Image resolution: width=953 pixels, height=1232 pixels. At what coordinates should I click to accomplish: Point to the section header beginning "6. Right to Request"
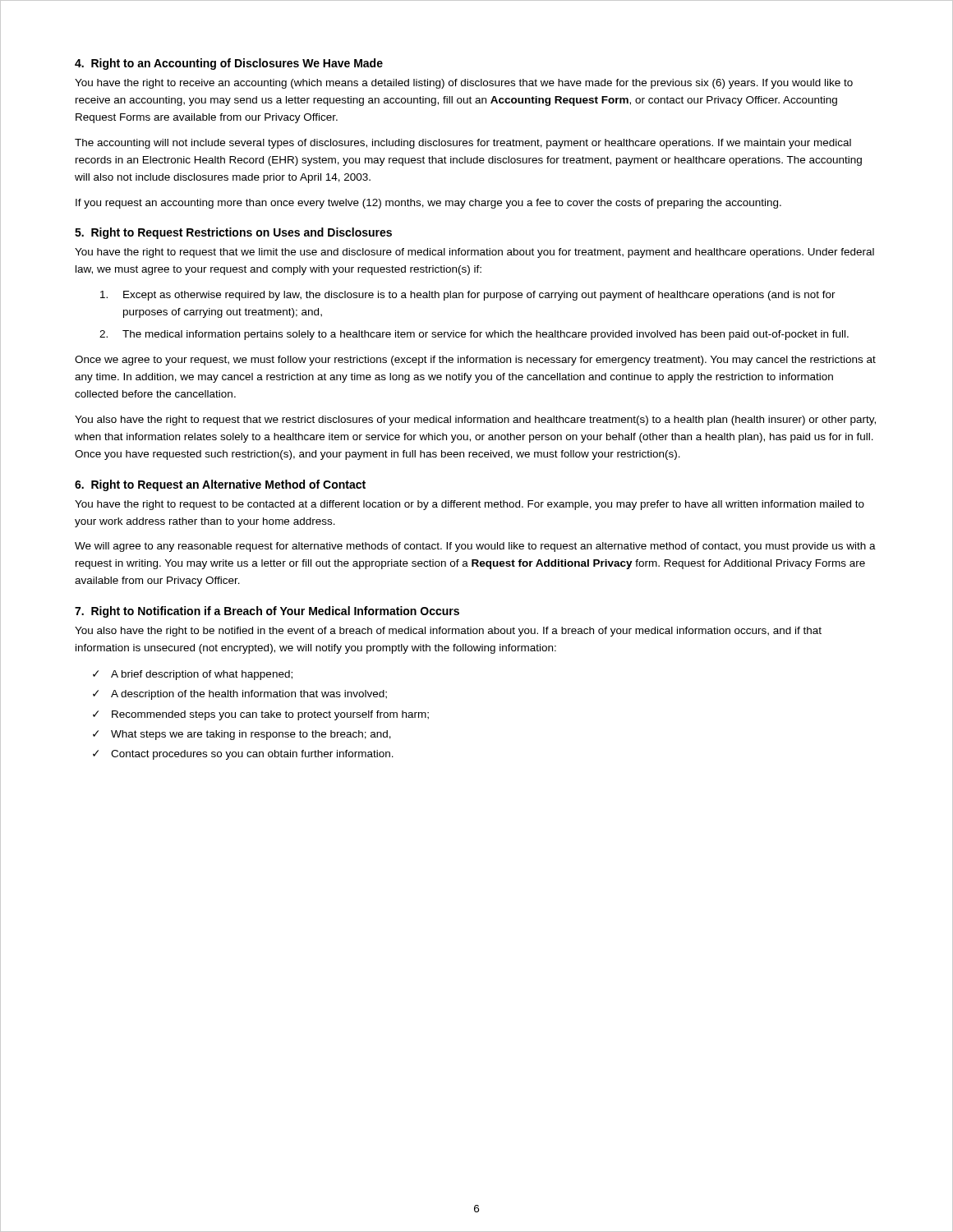[x=220, y=484]
